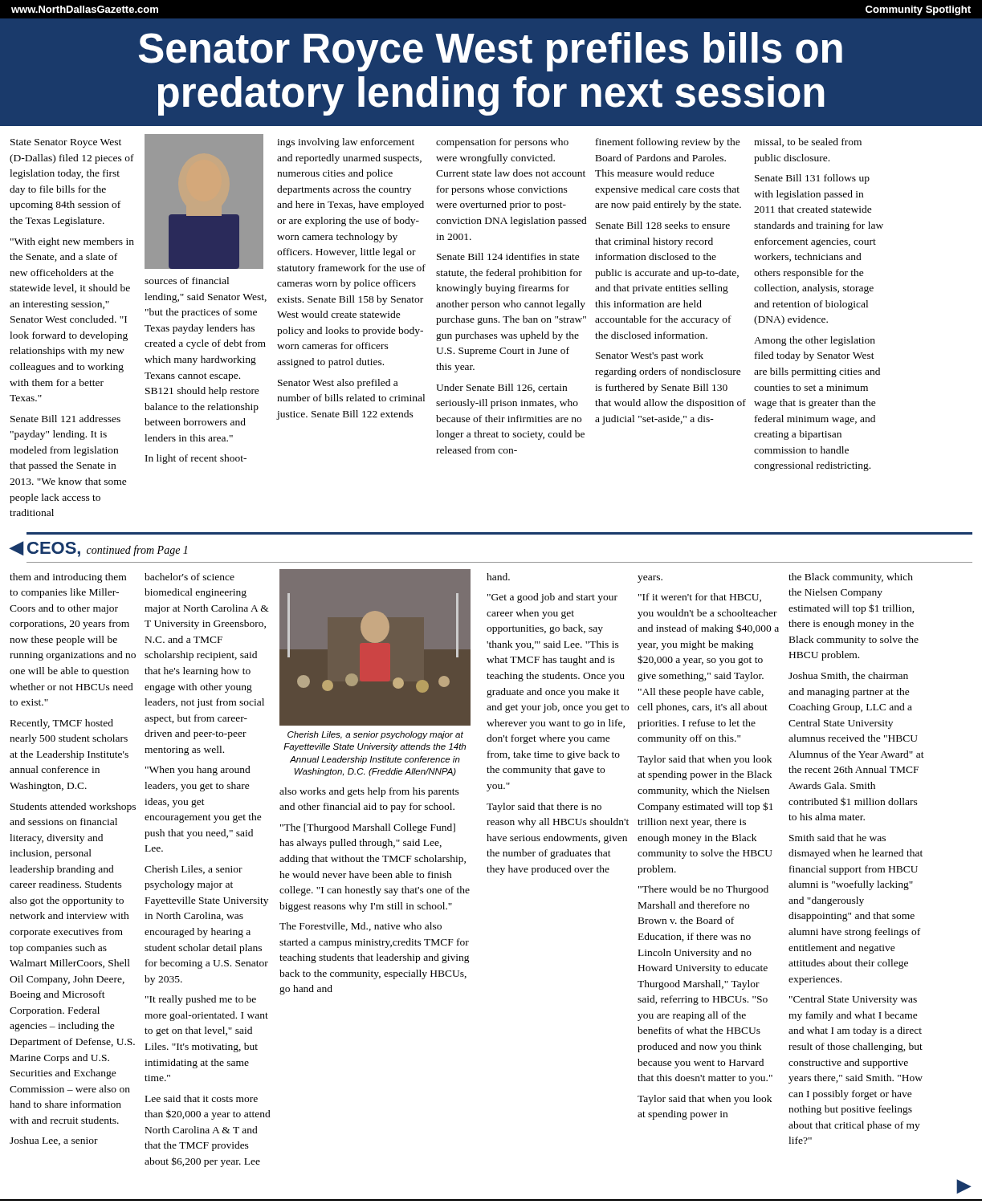
Task: Find the text block that says "State Senator Royce"
Action: [73, 327]
